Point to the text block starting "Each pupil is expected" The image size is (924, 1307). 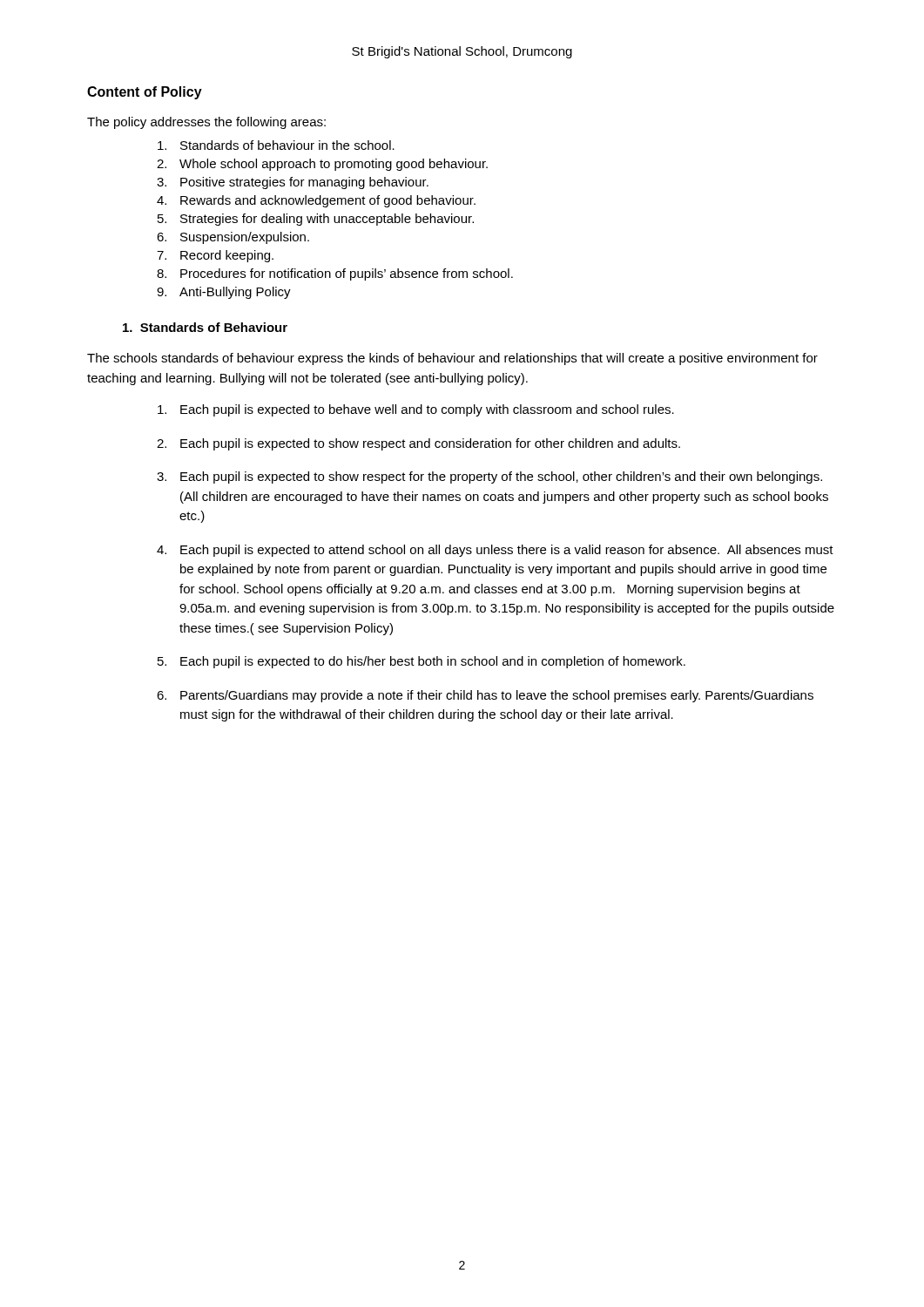click(497, 410)
